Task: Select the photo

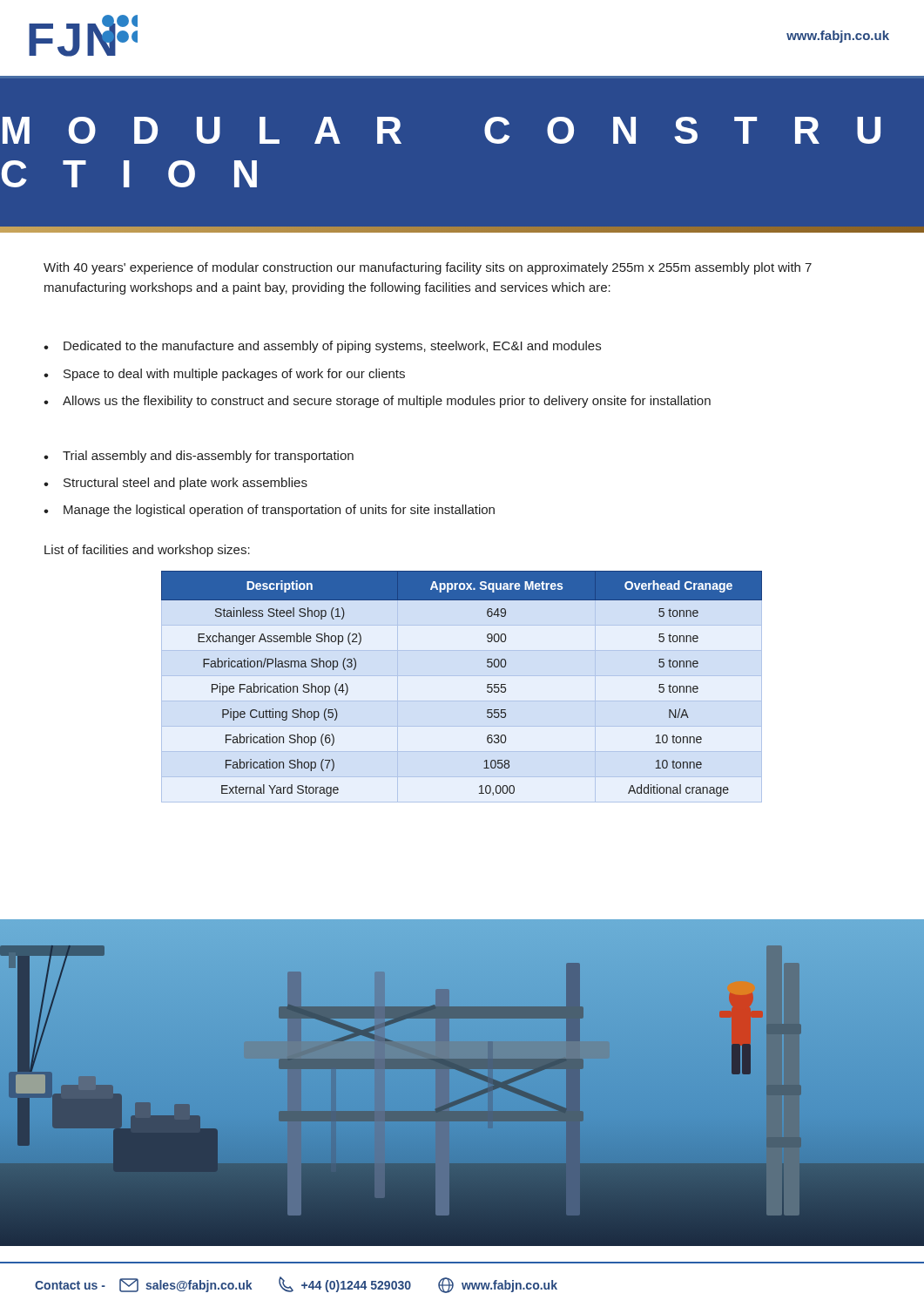Action: pyautogui.click(x=462, y=1083)
